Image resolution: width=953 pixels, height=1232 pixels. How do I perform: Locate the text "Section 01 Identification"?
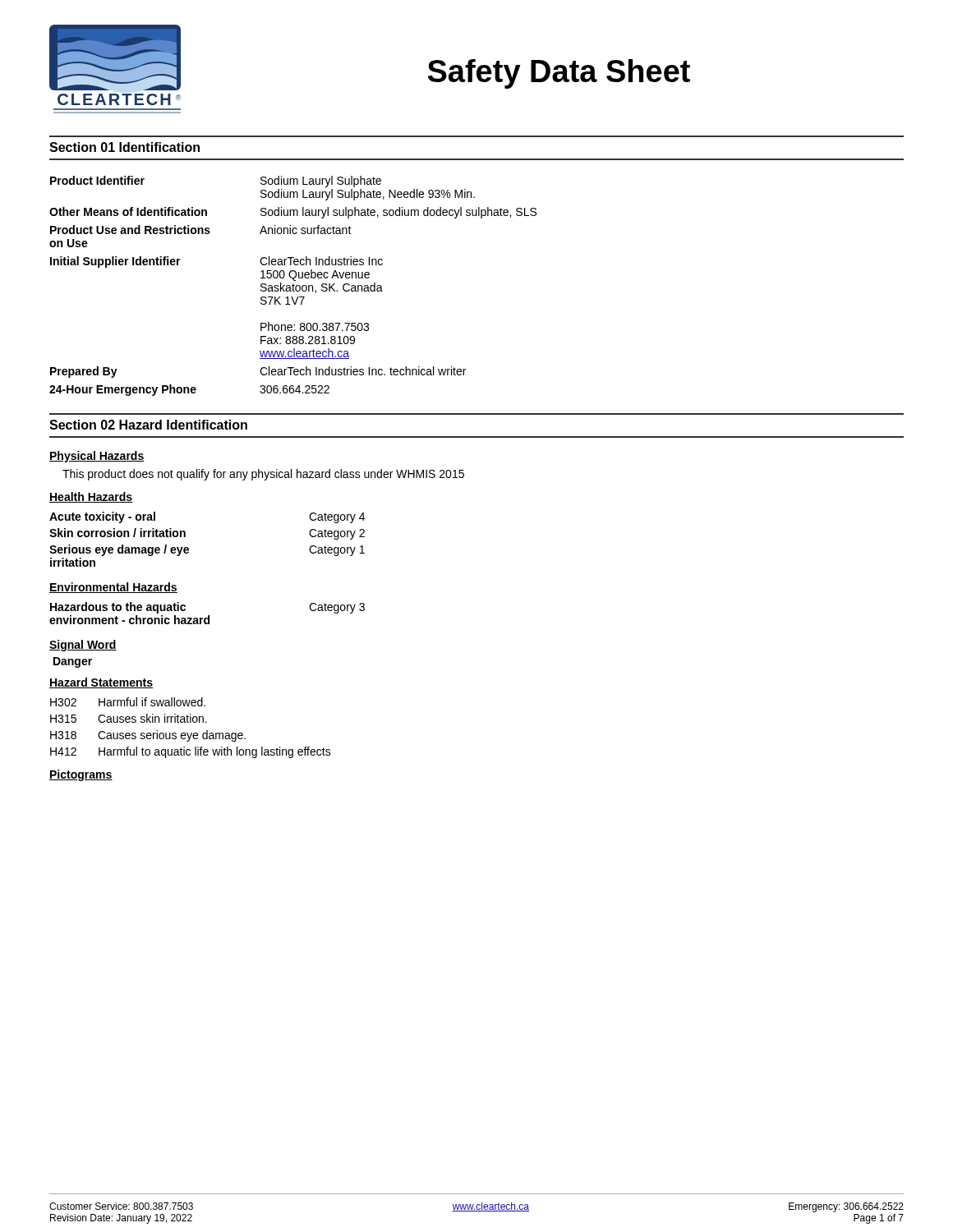click(476, 148)
